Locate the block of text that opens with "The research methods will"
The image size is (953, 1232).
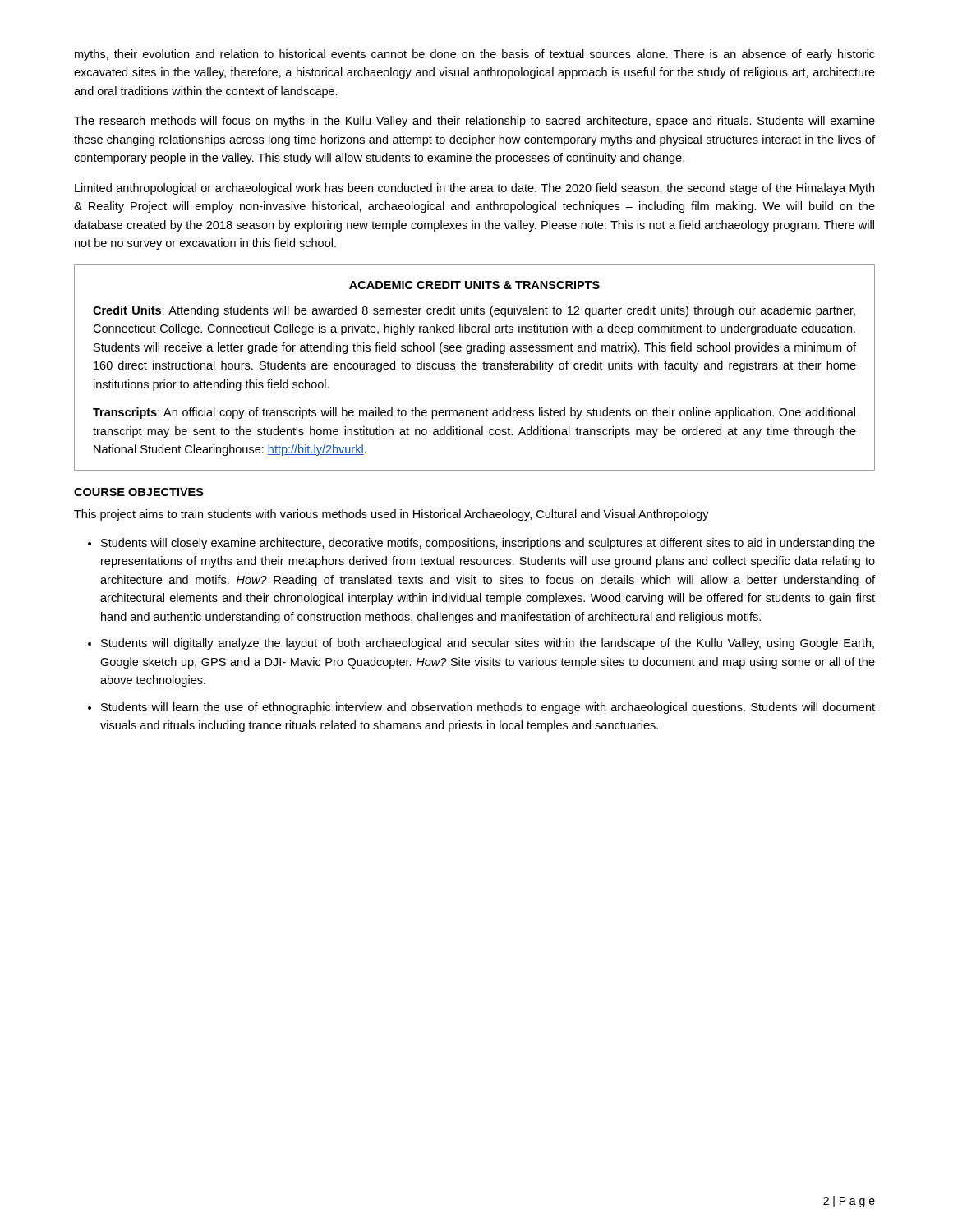point(474,140)
